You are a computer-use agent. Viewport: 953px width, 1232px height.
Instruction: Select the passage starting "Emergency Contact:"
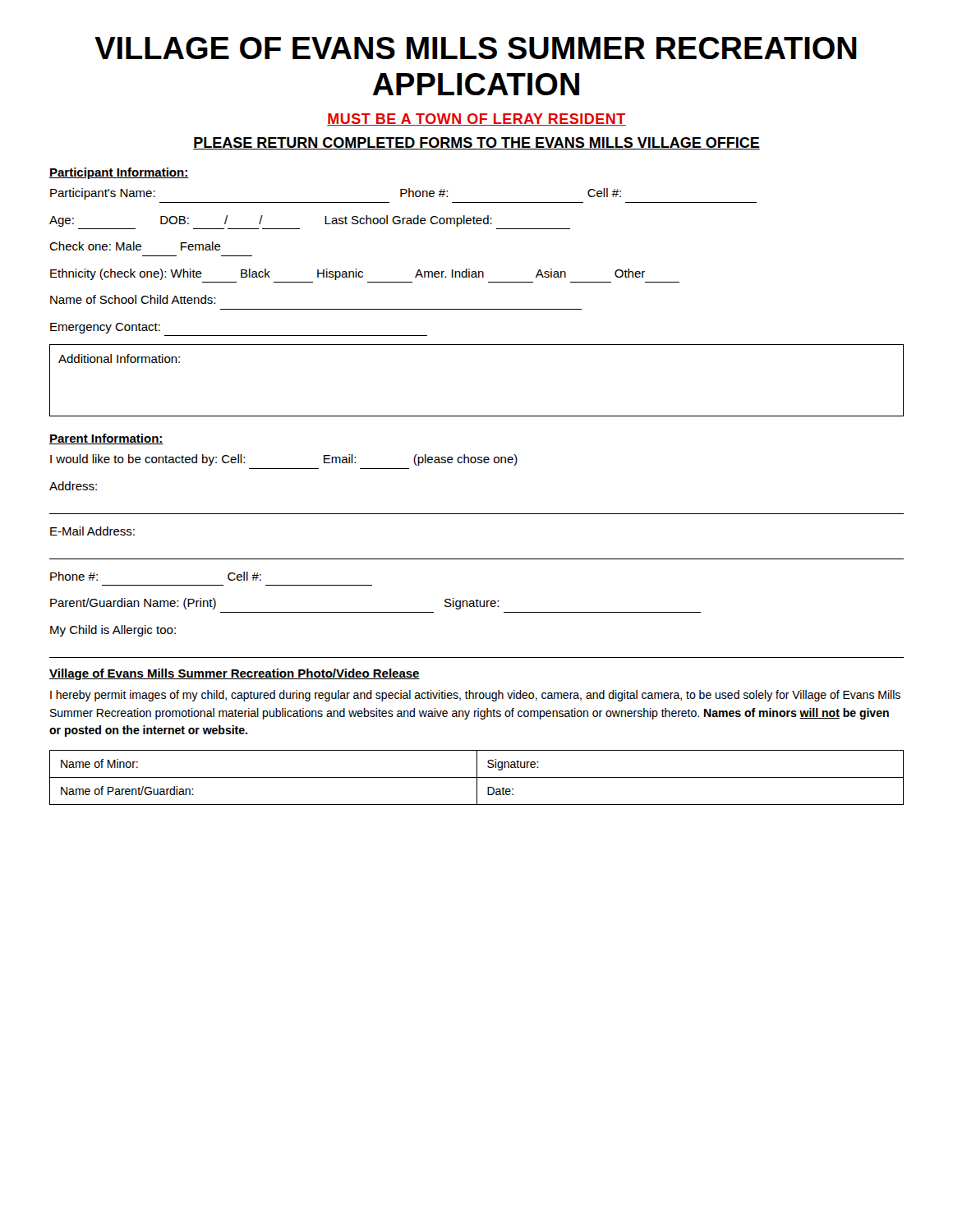tap(238, 328)
